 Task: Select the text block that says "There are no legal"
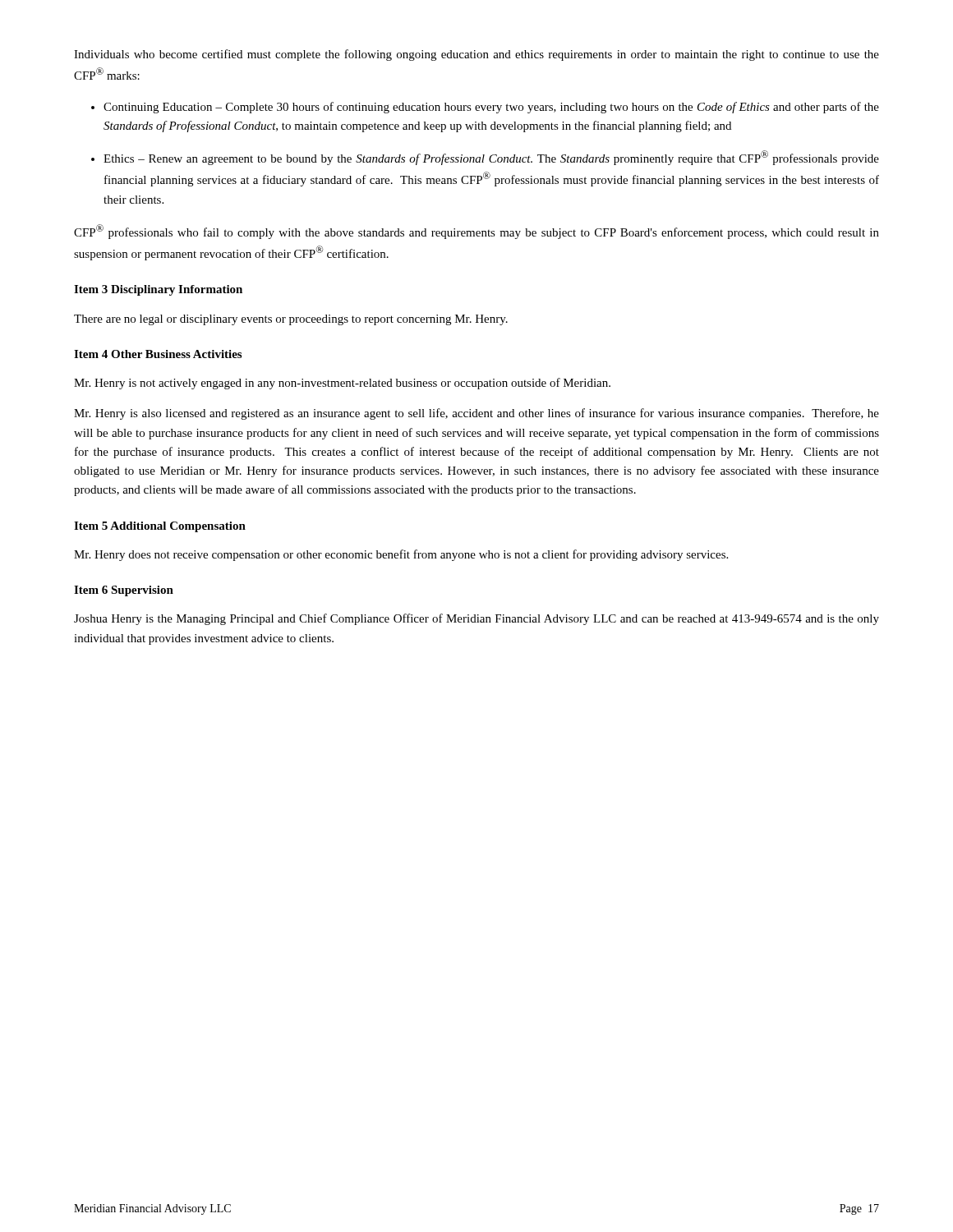tap(476, 319)
